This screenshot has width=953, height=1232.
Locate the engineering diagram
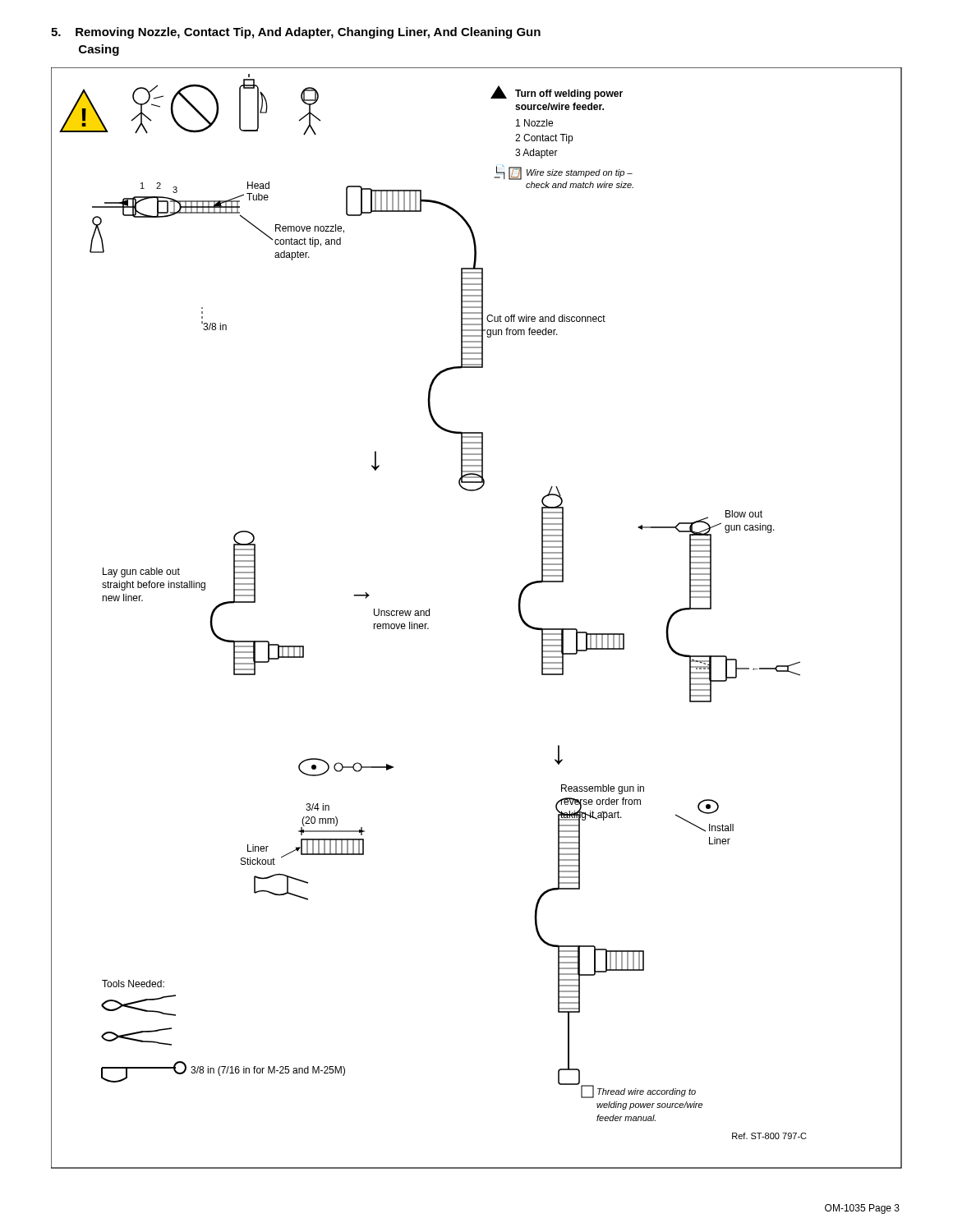476,630
